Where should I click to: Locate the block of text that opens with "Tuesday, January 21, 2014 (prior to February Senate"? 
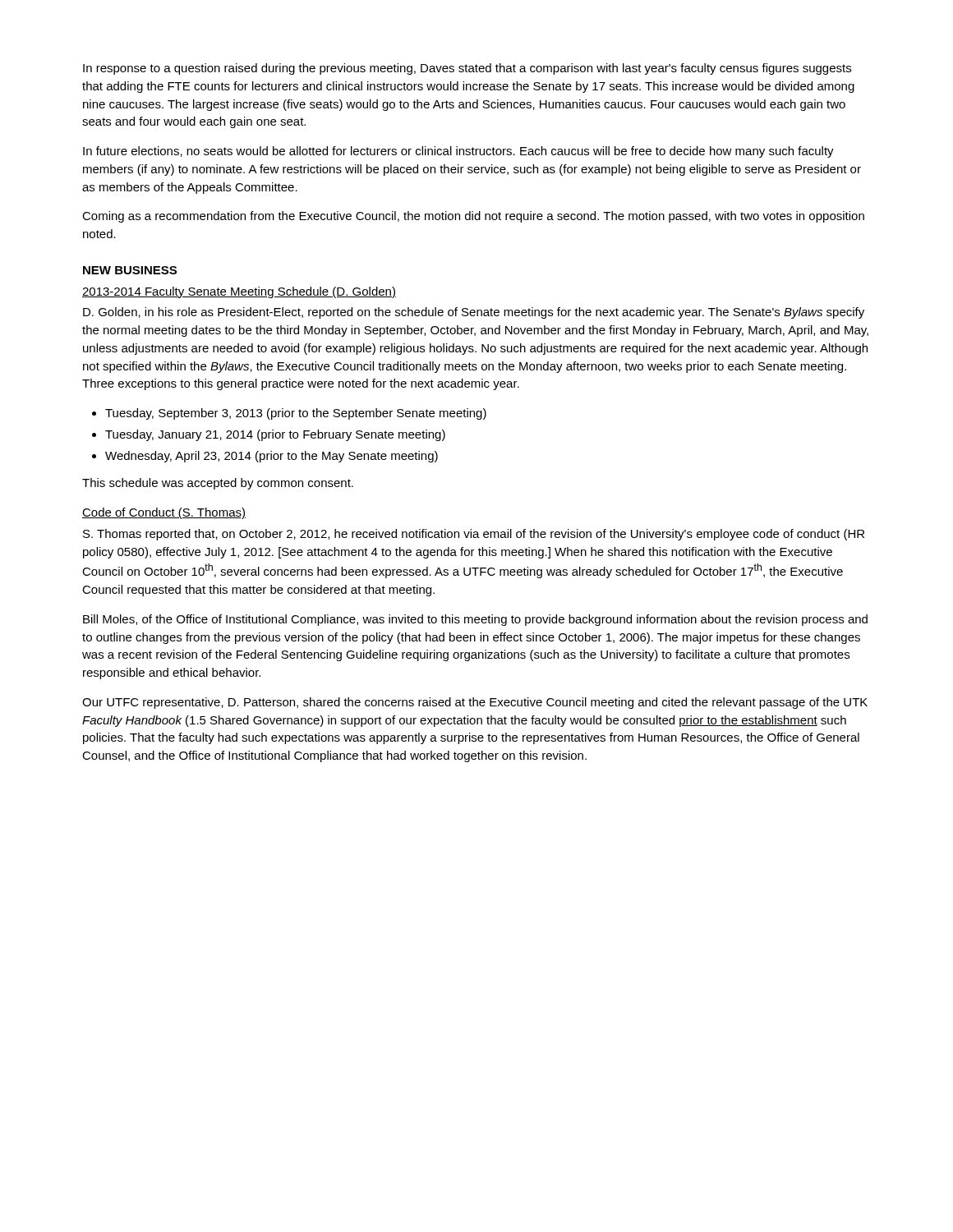(275, 434)
